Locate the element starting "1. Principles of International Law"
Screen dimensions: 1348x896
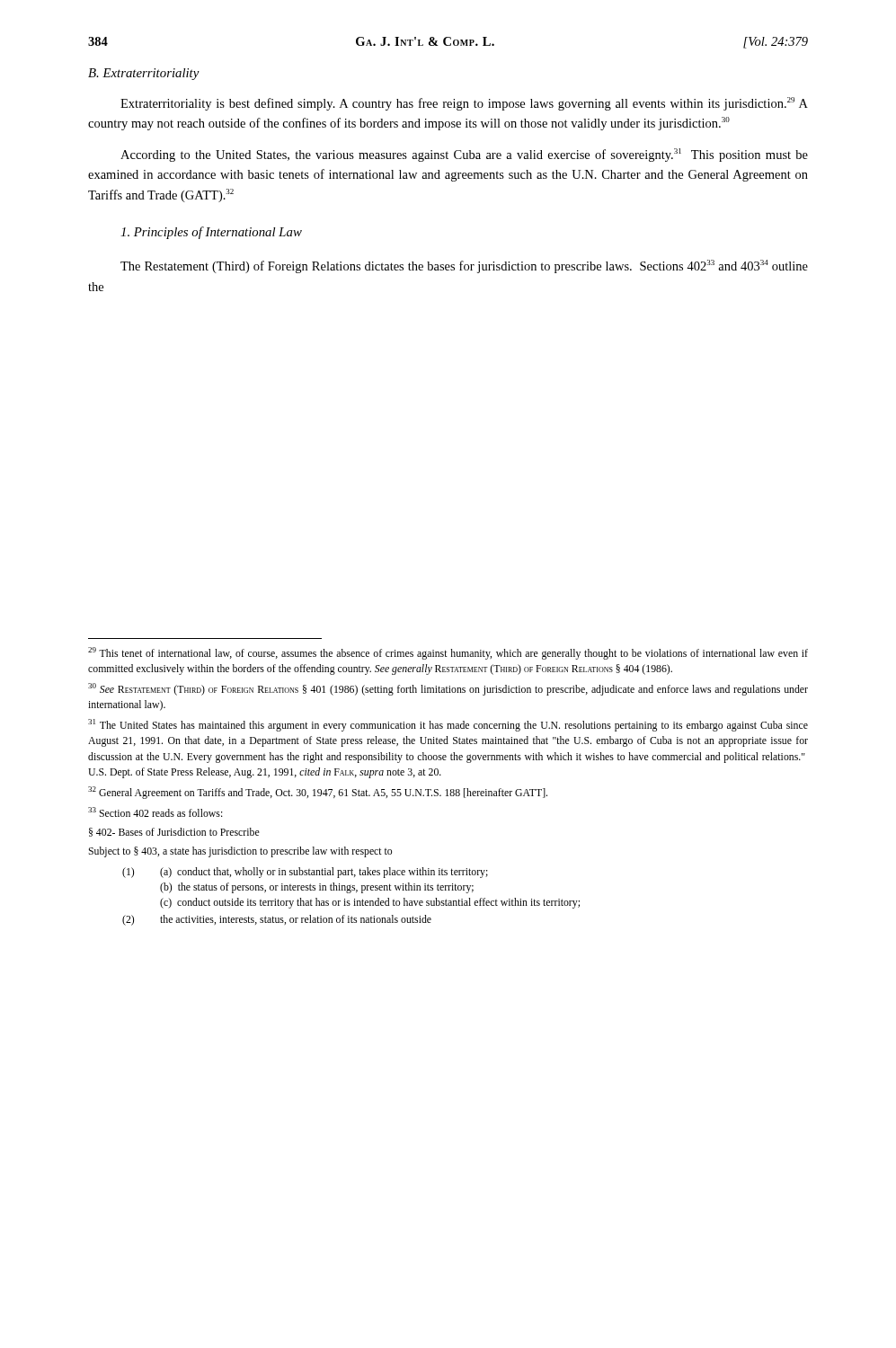211,232
